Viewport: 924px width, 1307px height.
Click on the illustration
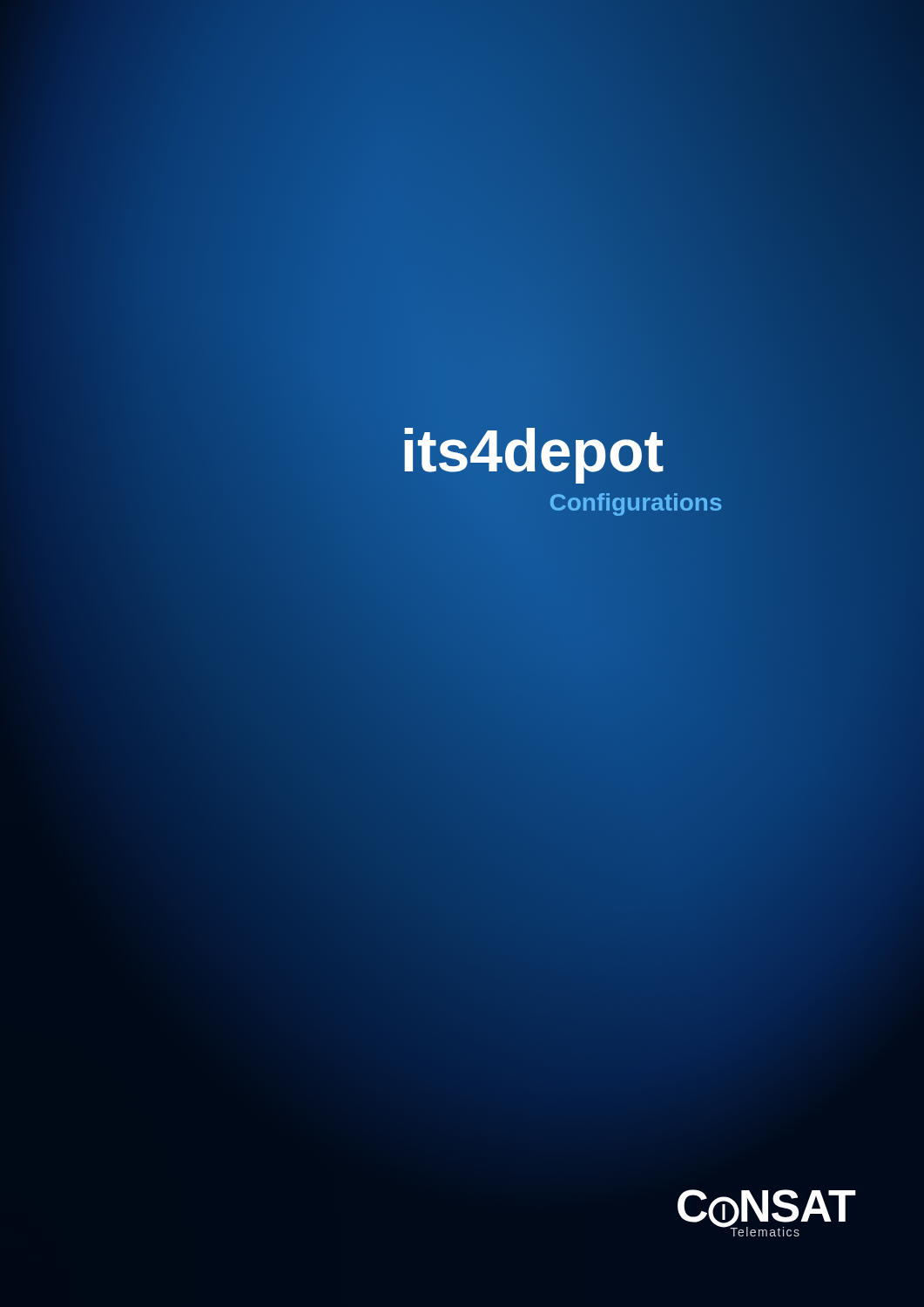tap(462, 654)
